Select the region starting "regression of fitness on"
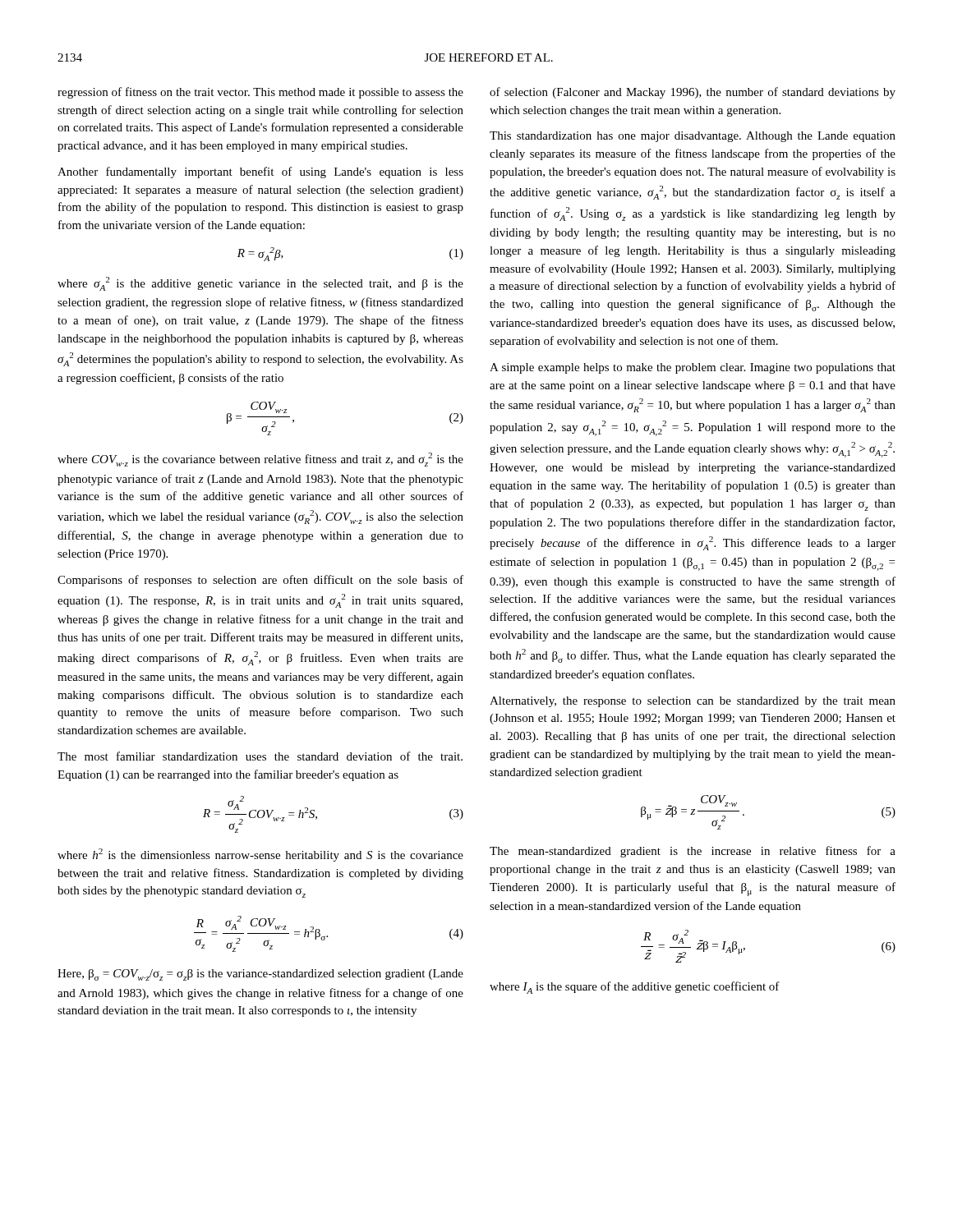This screenshot has width=953, height=1232. coord(260,159)
